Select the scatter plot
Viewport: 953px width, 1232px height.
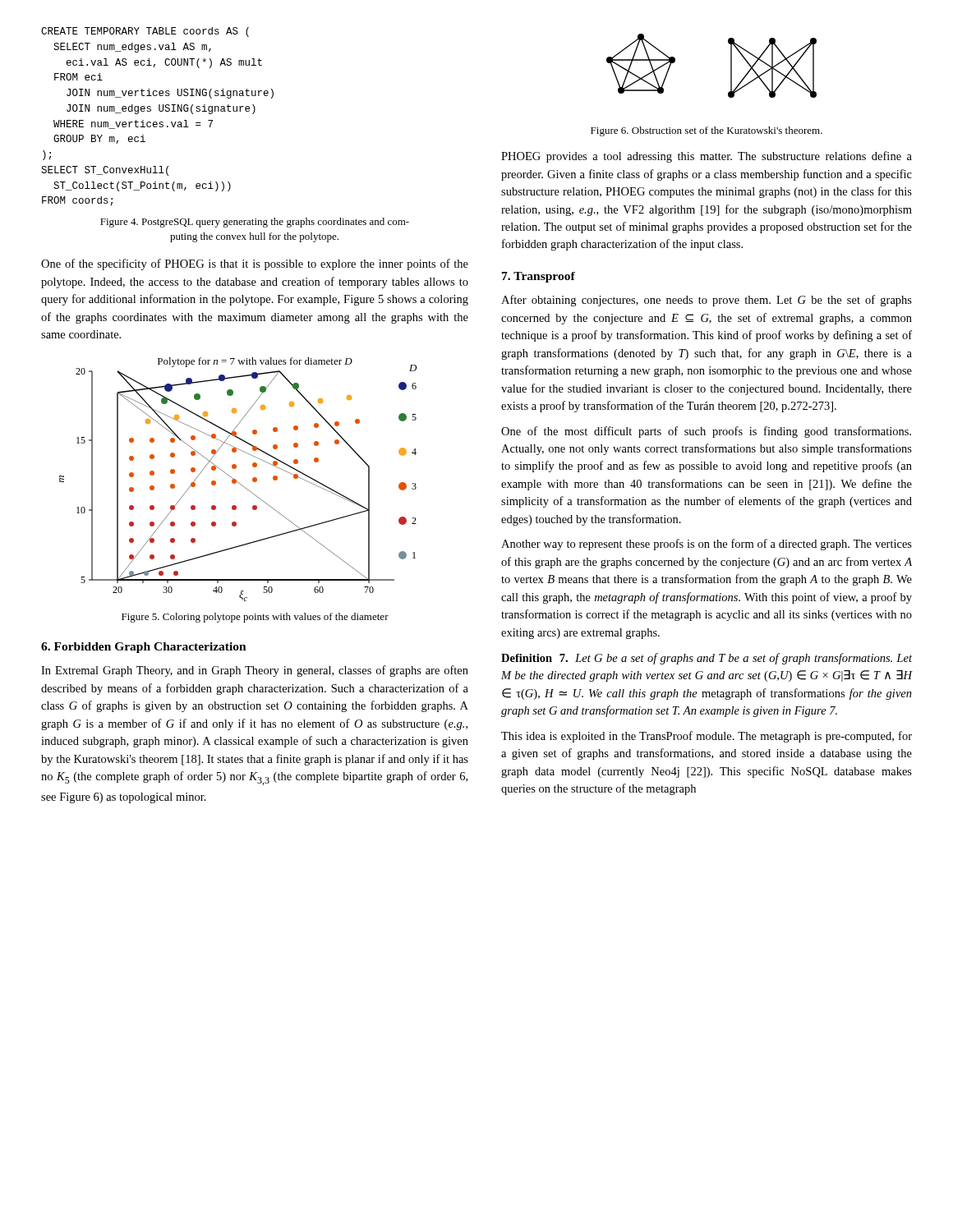(x=255, y=479)
